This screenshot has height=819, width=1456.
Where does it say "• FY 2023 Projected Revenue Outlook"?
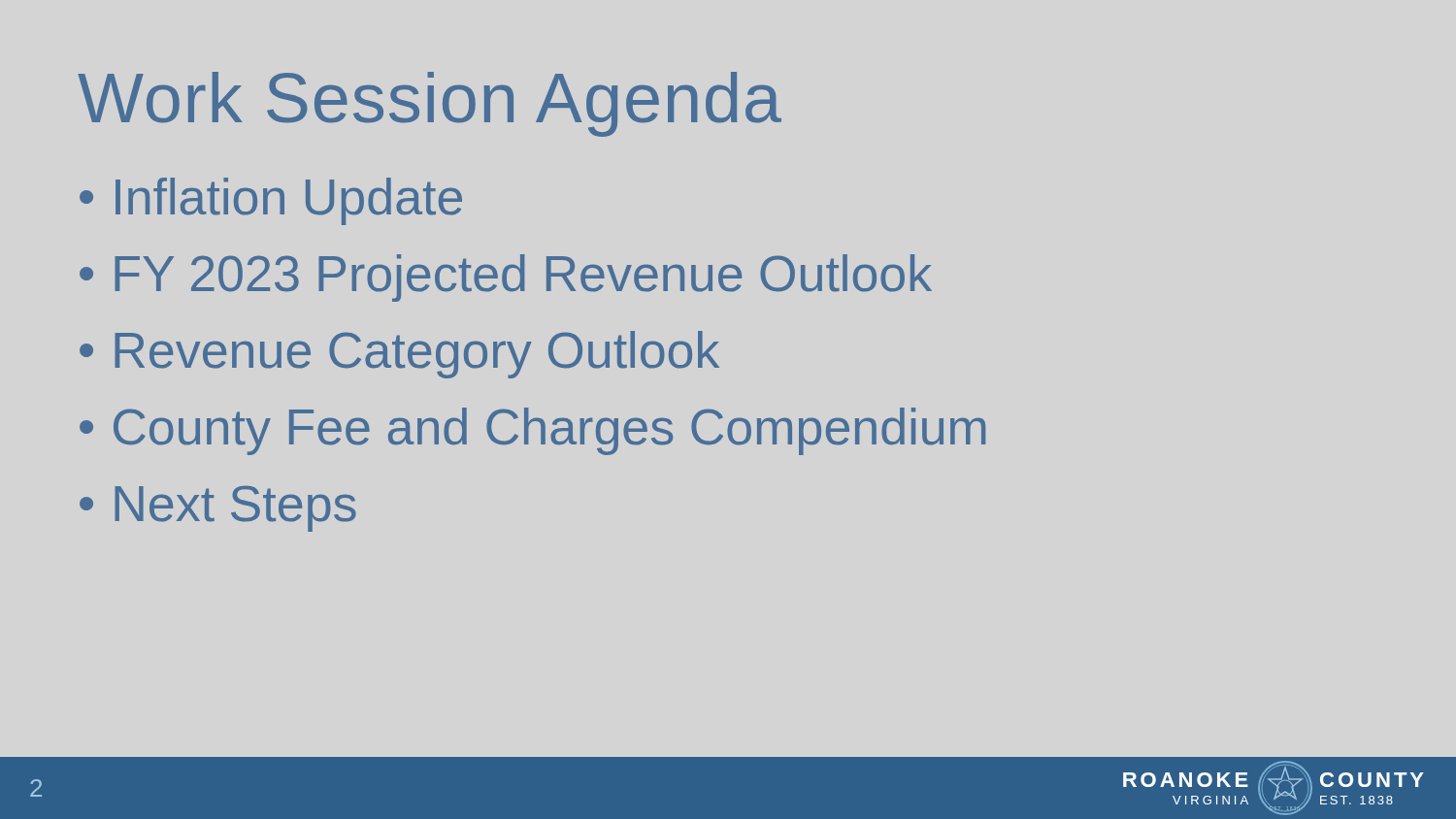point(505,274)
